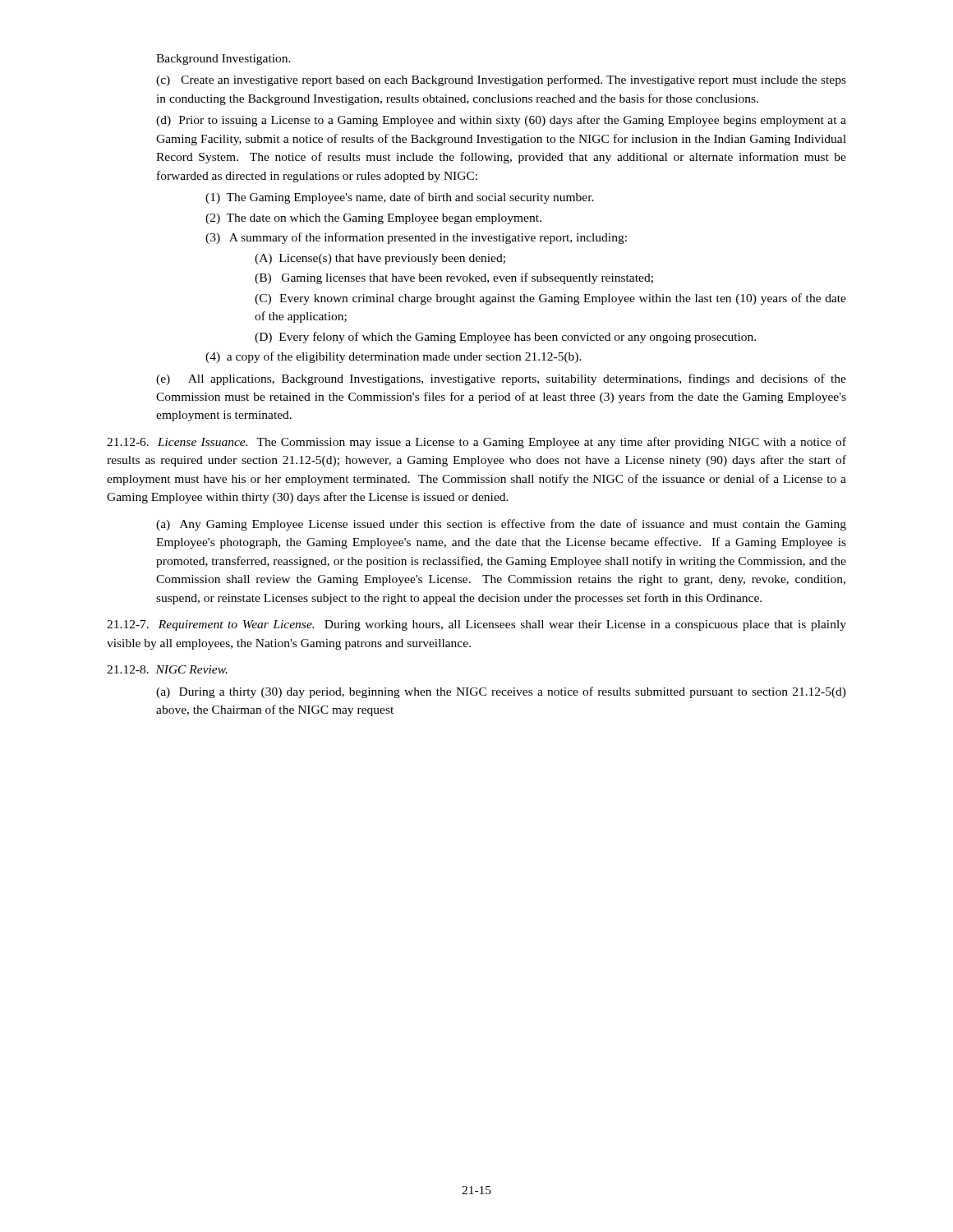
Task: Click the passage that begins "(c) Create an"
Action: [501, 89]
